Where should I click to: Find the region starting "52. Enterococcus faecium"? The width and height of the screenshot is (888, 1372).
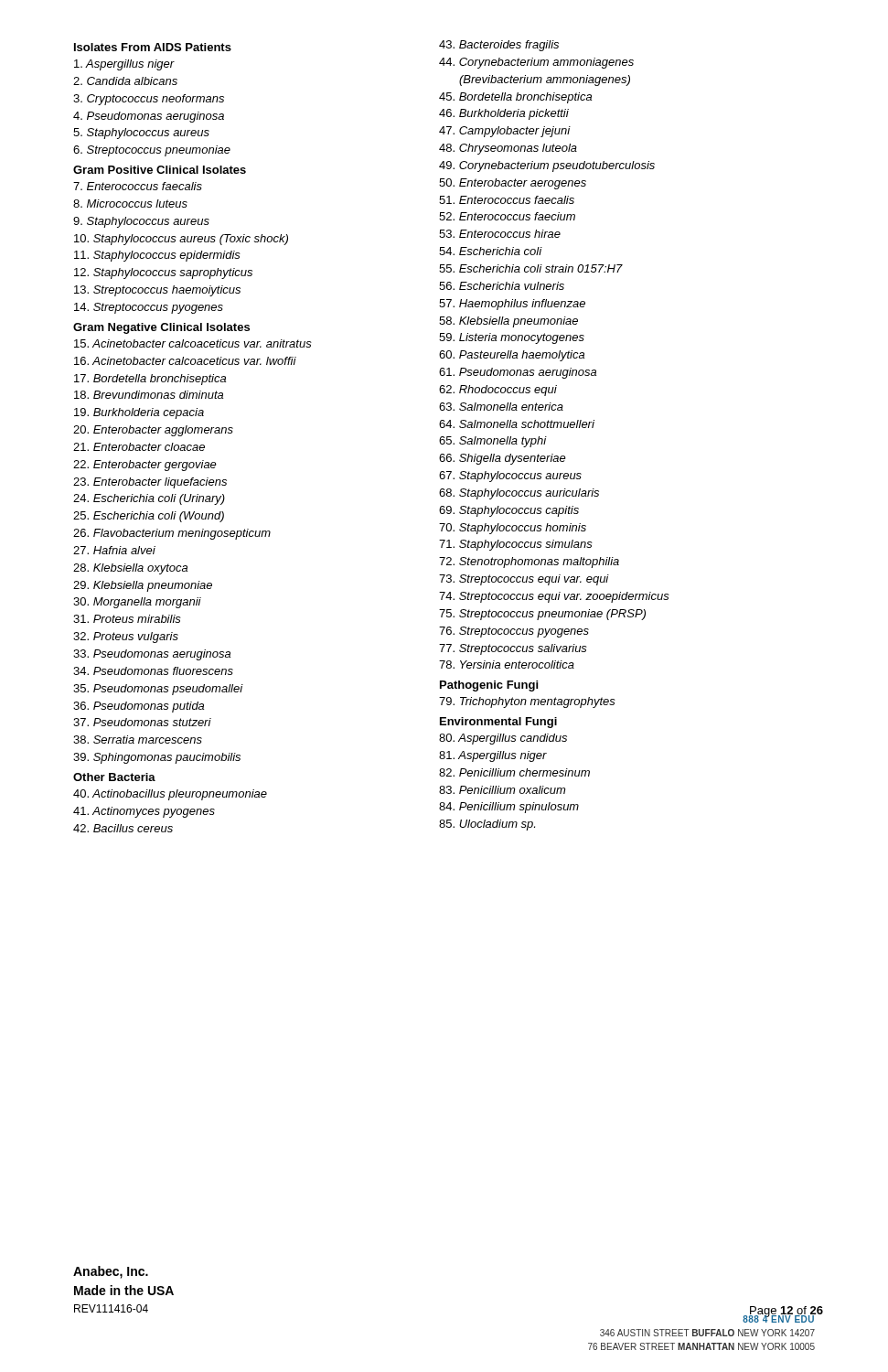[x=507, y=217]
